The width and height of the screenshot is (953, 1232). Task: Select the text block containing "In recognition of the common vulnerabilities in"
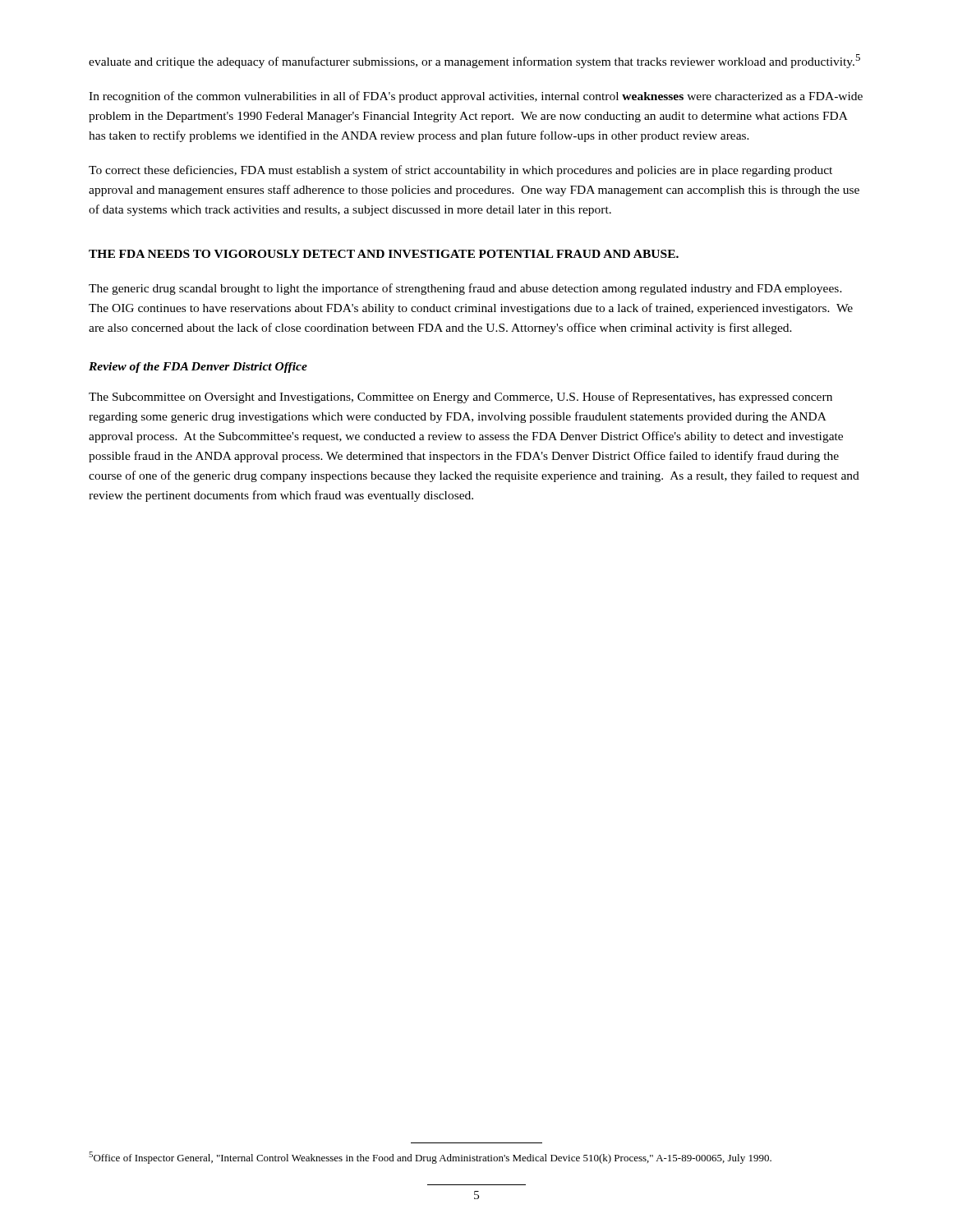click(x=476, y=116)
